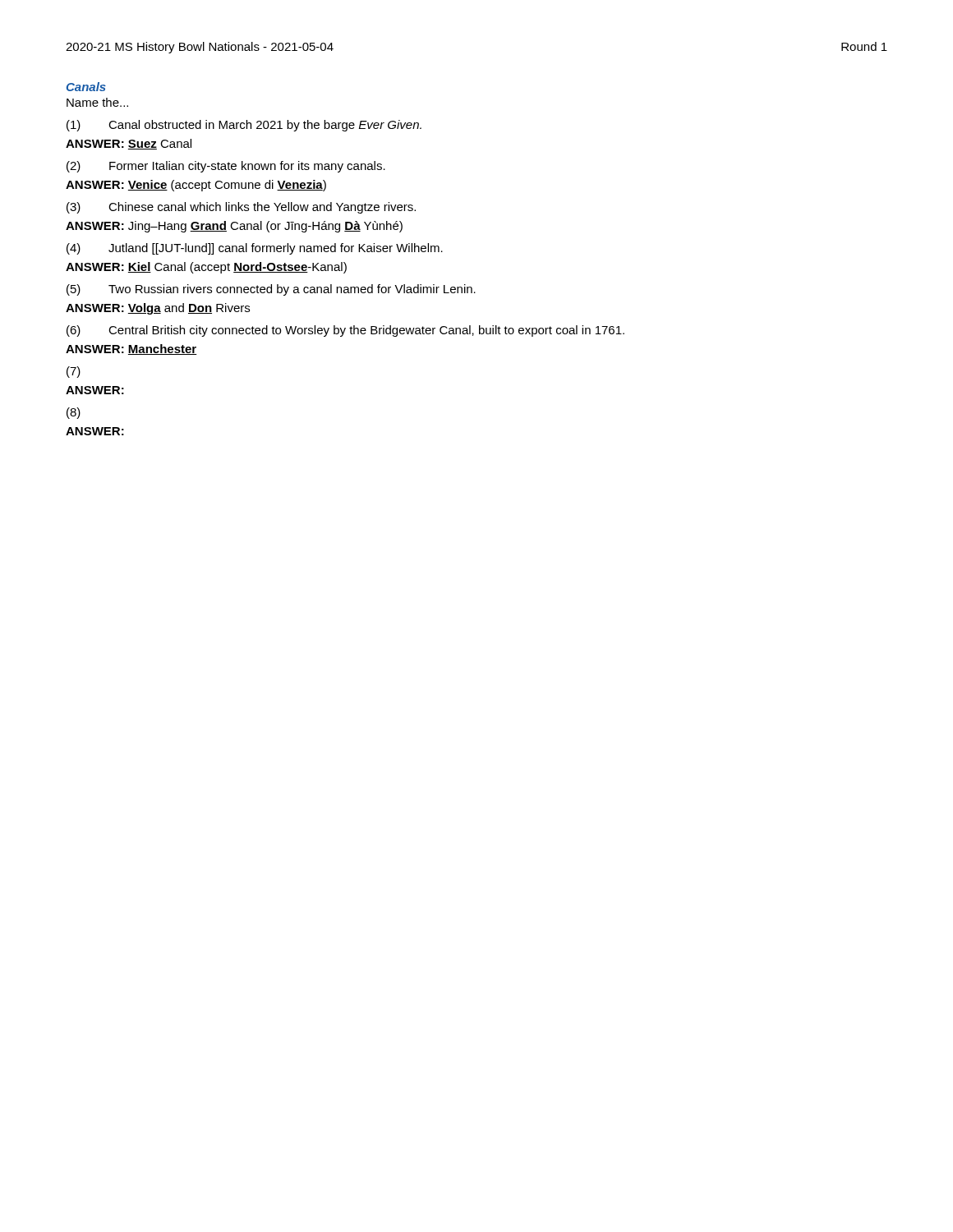
Task: Locate the block of text that opens with "(4) Jutland [[JUT-lund]] canal"
Action: pos(255,249)
